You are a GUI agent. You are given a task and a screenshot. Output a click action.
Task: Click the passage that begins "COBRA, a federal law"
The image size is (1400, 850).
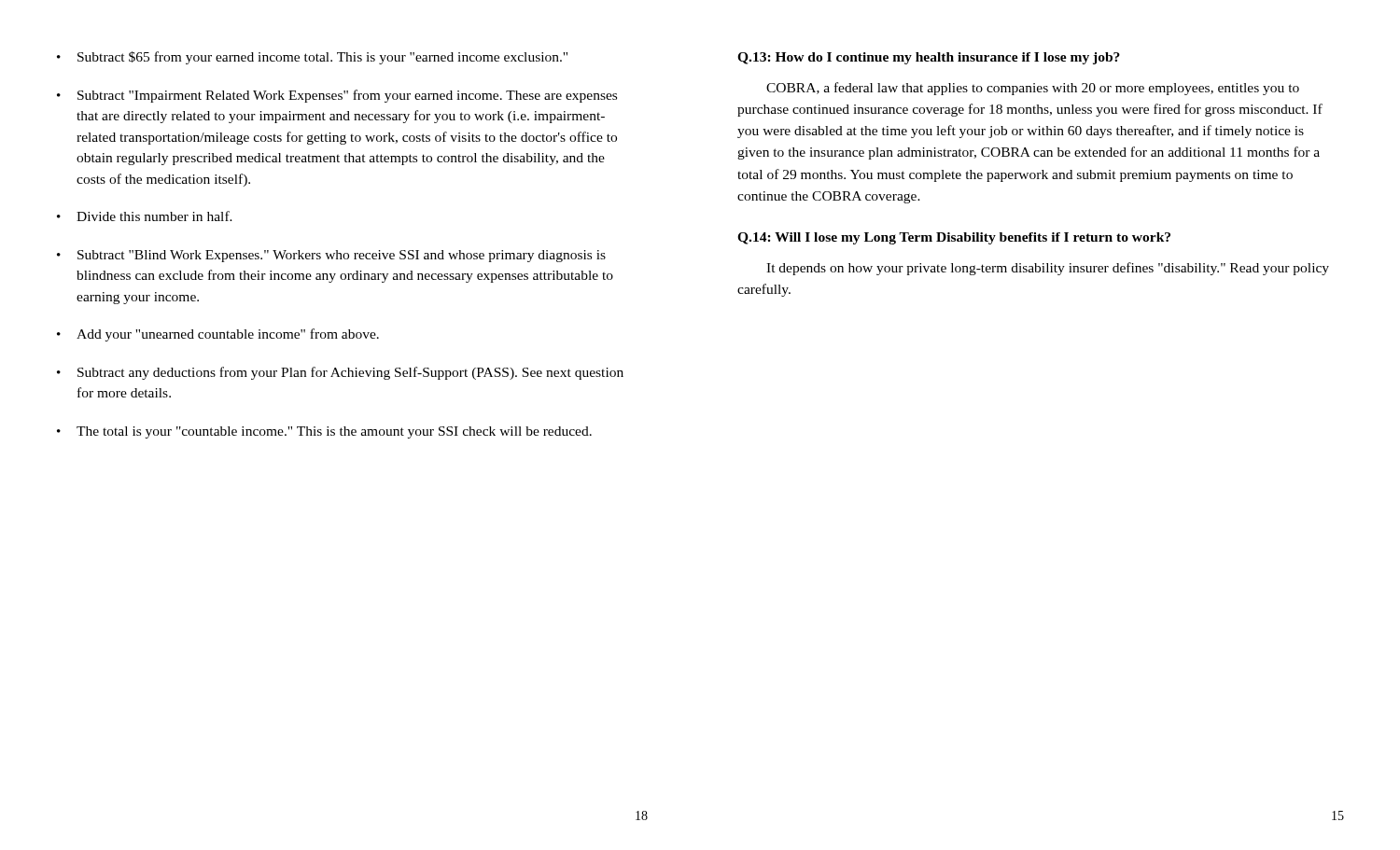coord(1030,141)
